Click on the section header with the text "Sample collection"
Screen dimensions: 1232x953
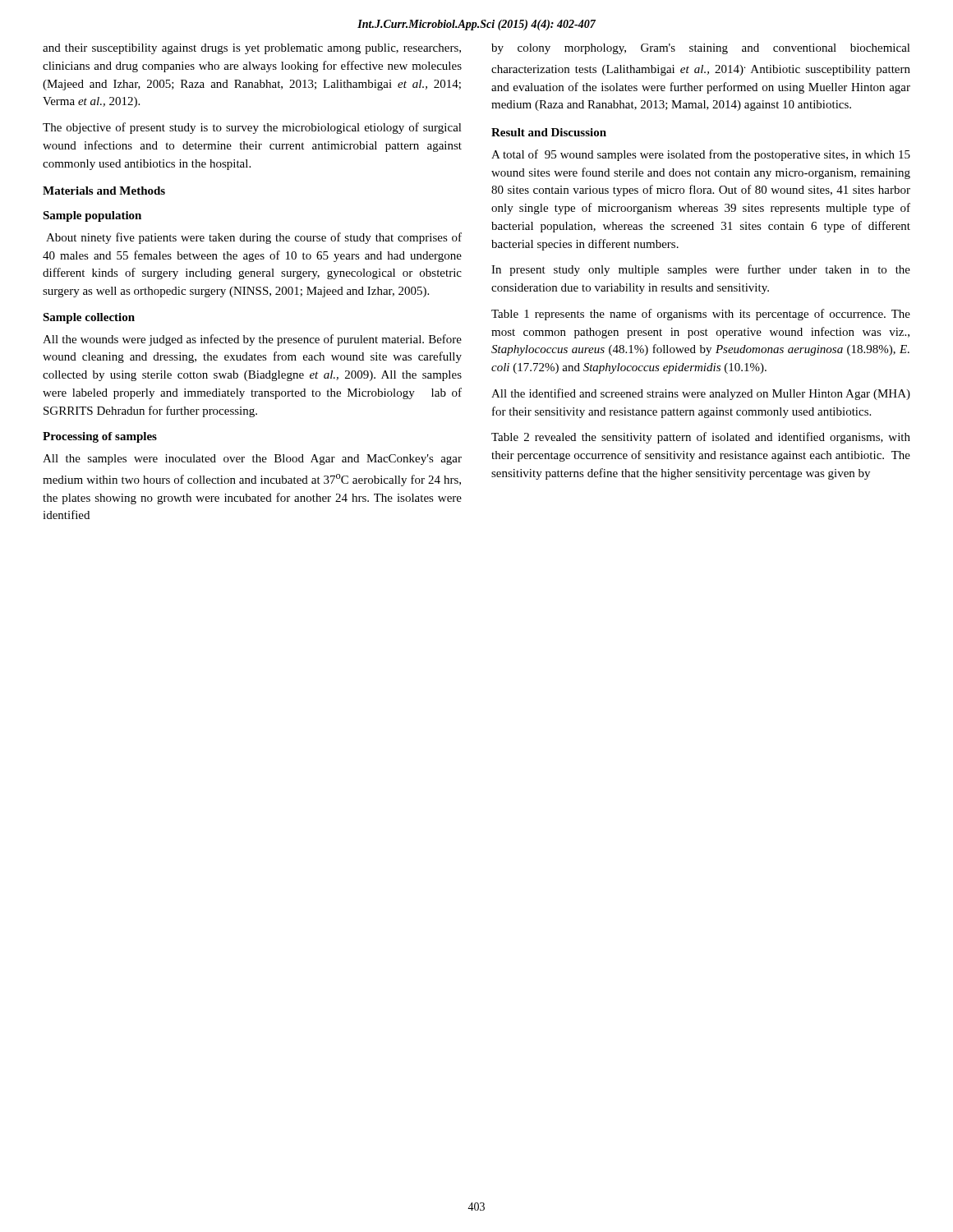[89, 317]
